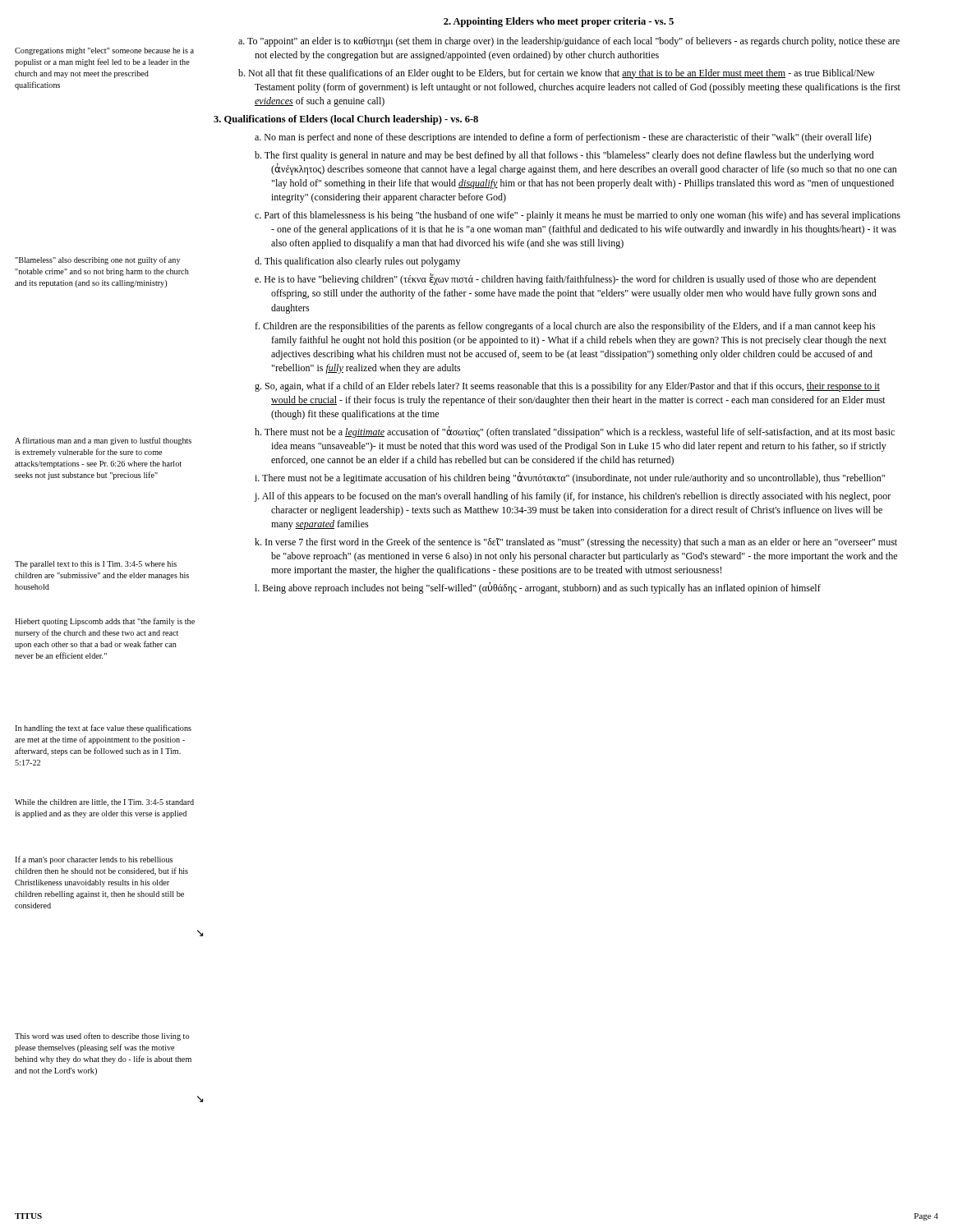This screenshot has height=1232, width=953.
Task: Point to the block beginning "j. All of this appears to"
Action: point(573,510)
